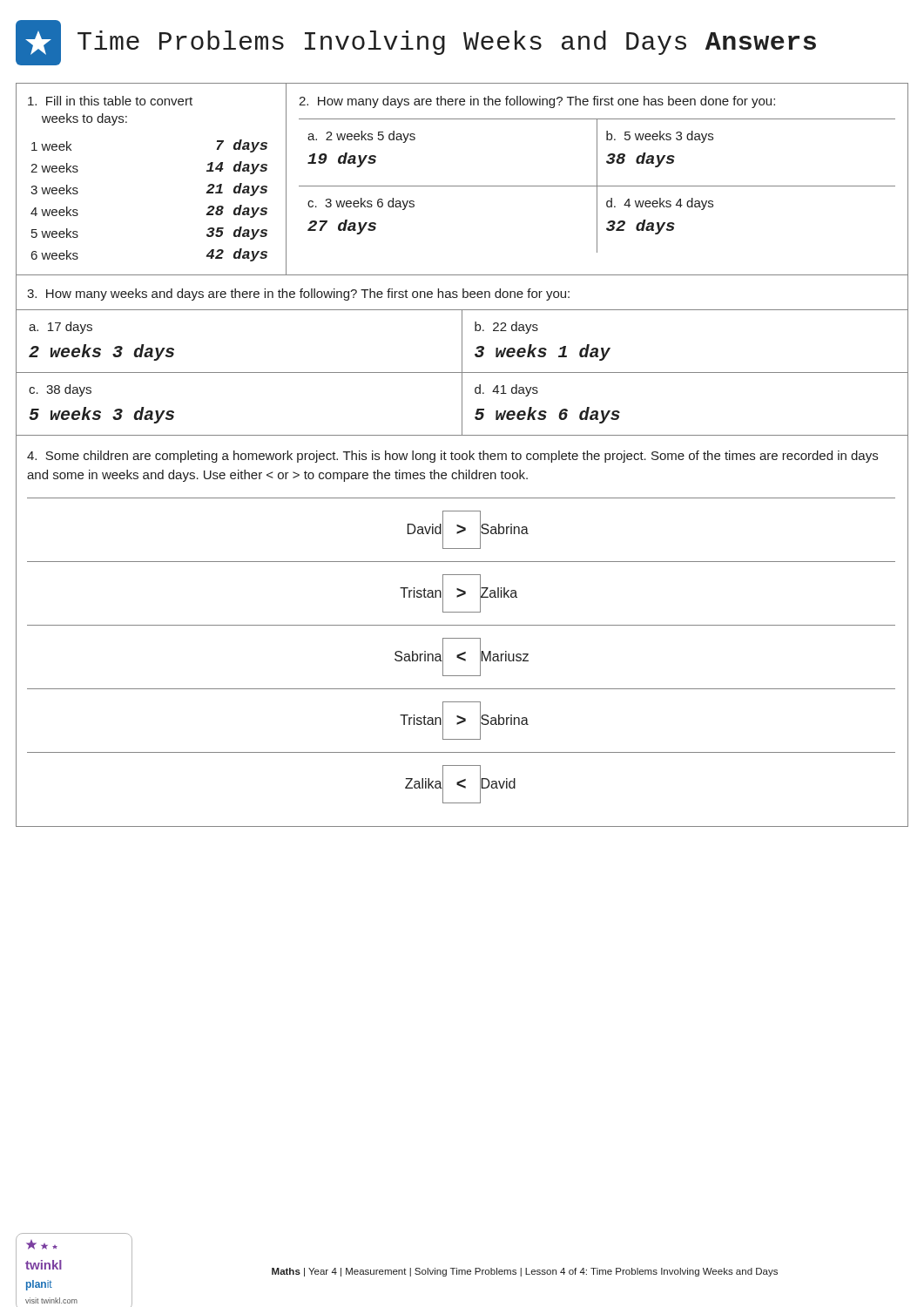Screen dimensions: 1307x924
Task: Where does it say "Time Problems Involving Weeks and Days Answers"?
Action: tap(447, 43)
